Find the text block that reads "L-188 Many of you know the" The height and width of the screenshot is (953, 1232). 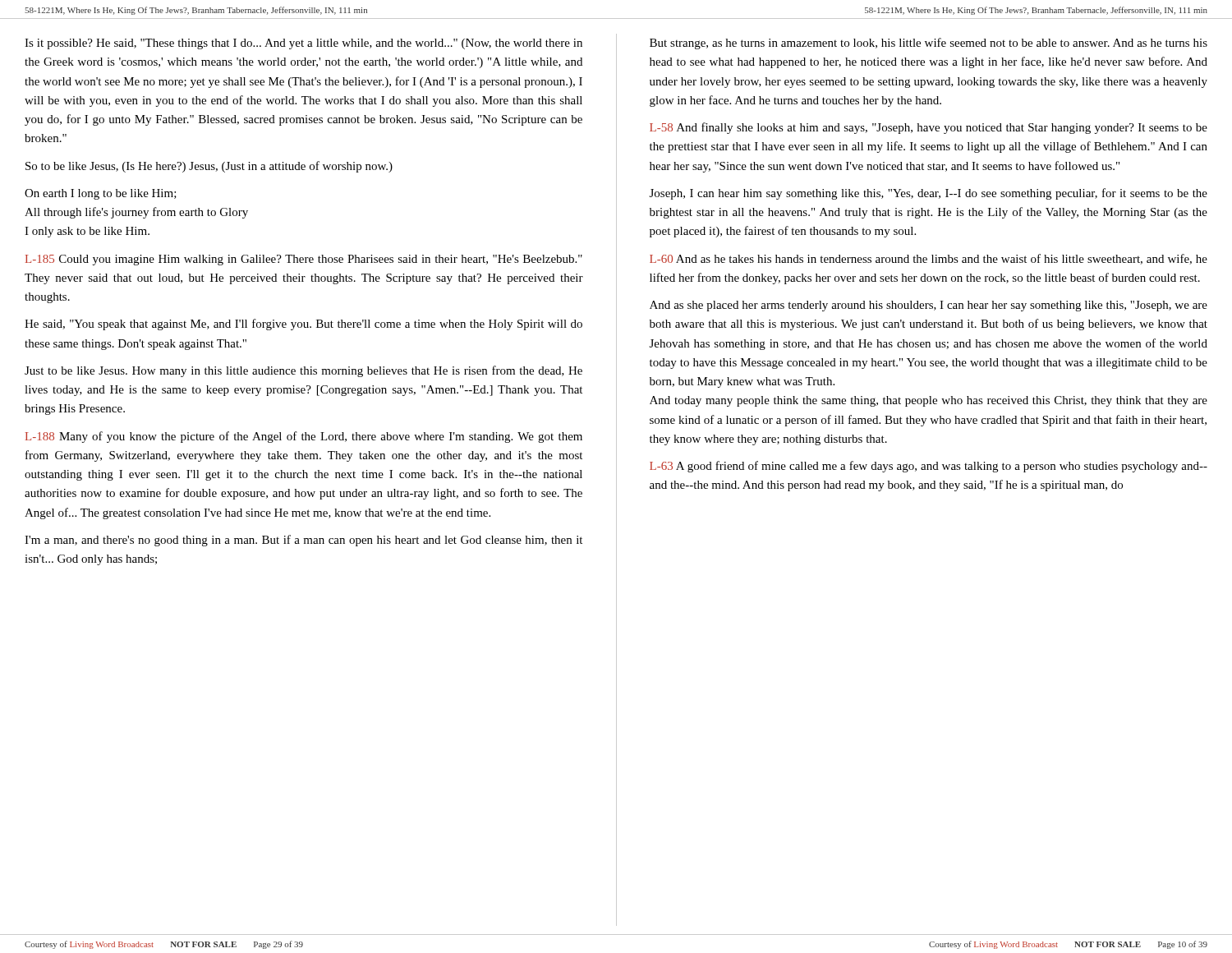point(304,474)
